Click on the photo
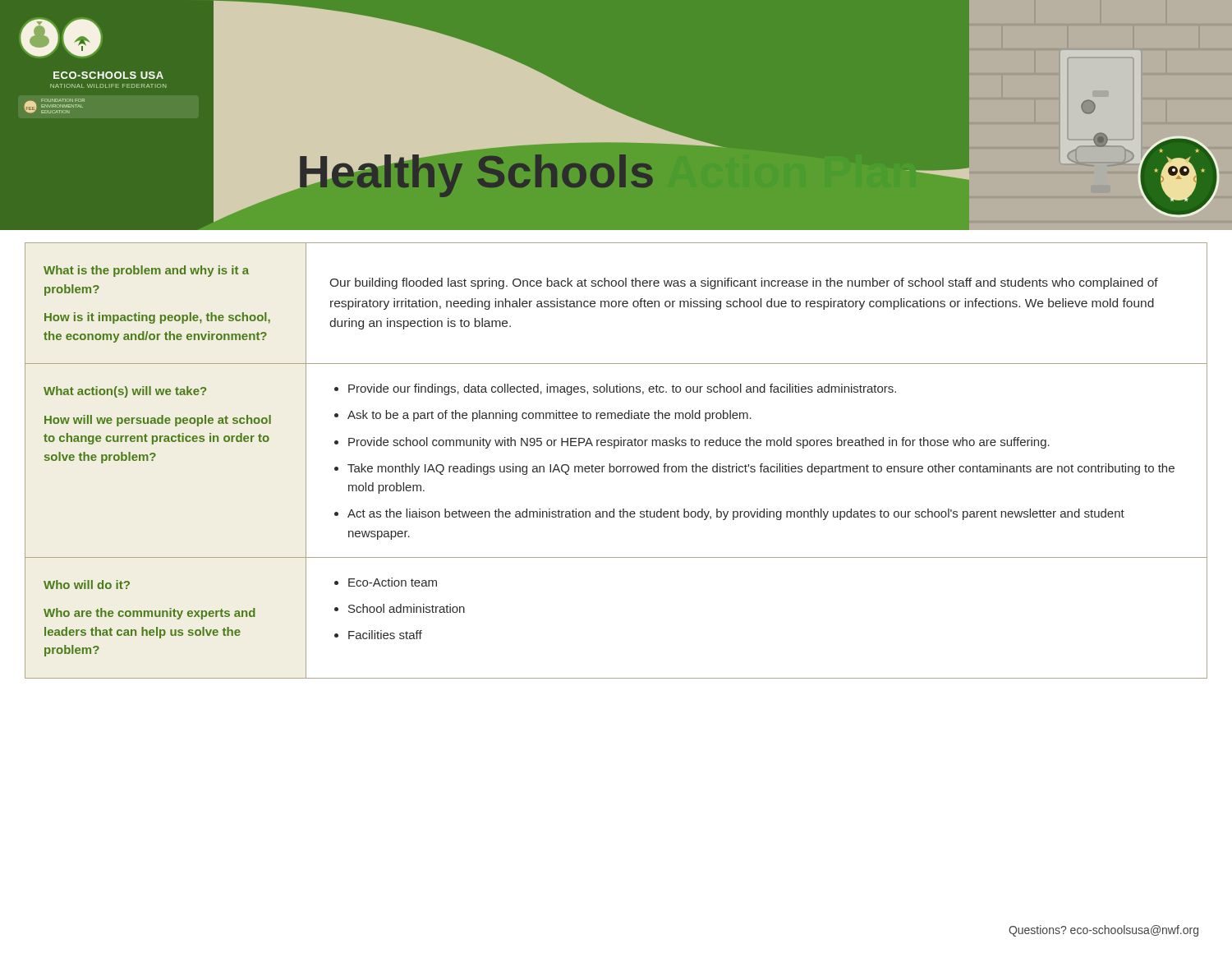The image size is (1232, 953). pos(1101,115)
